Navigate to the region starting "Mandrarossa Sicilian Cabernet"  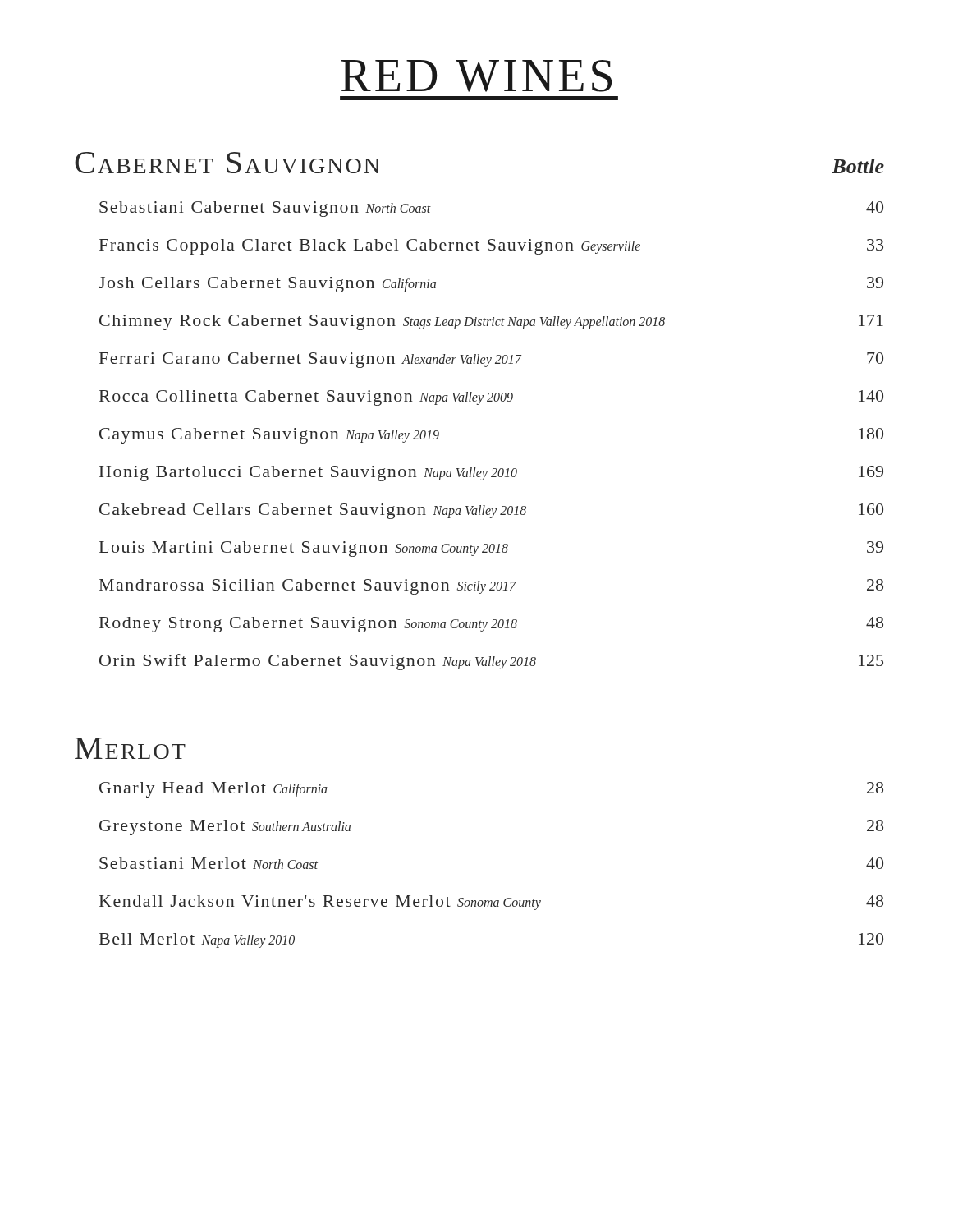coord(491,585)
